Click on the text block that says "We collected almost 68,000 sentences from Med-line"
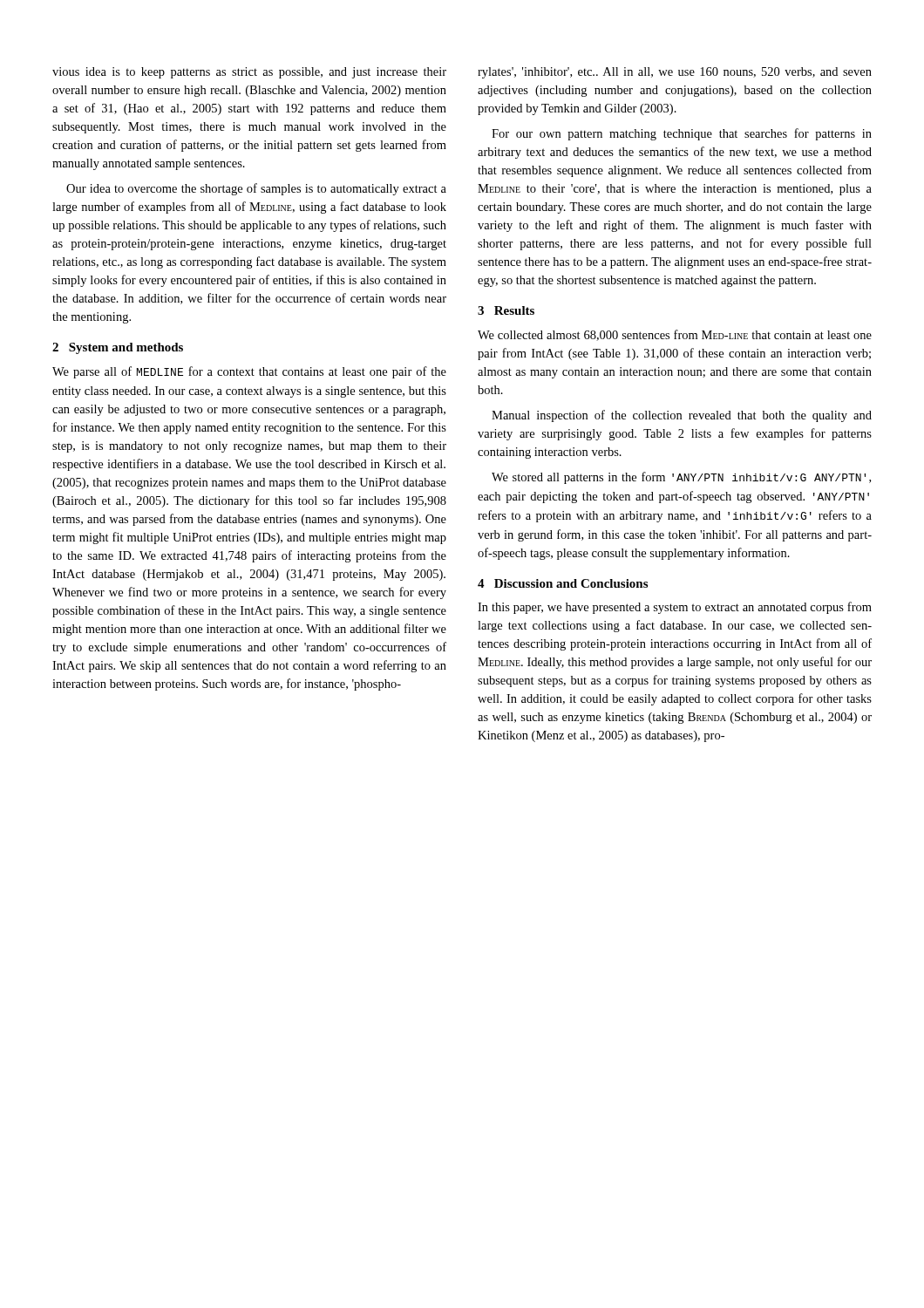Viewport: 924px width, 1308px height. click(675, 363)
